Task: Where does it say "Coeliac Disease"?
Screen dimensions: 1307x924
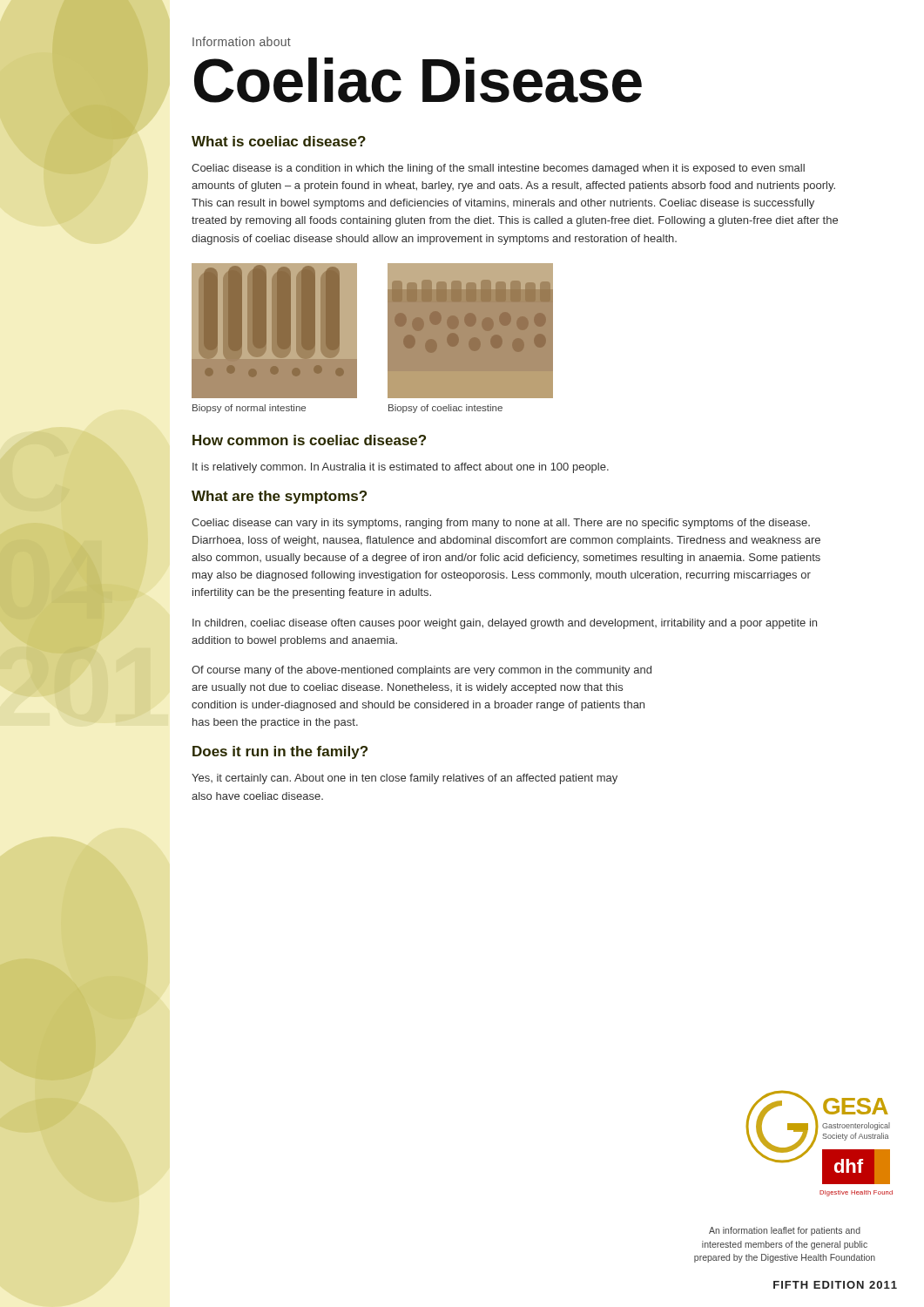Action: click(417, 81)
